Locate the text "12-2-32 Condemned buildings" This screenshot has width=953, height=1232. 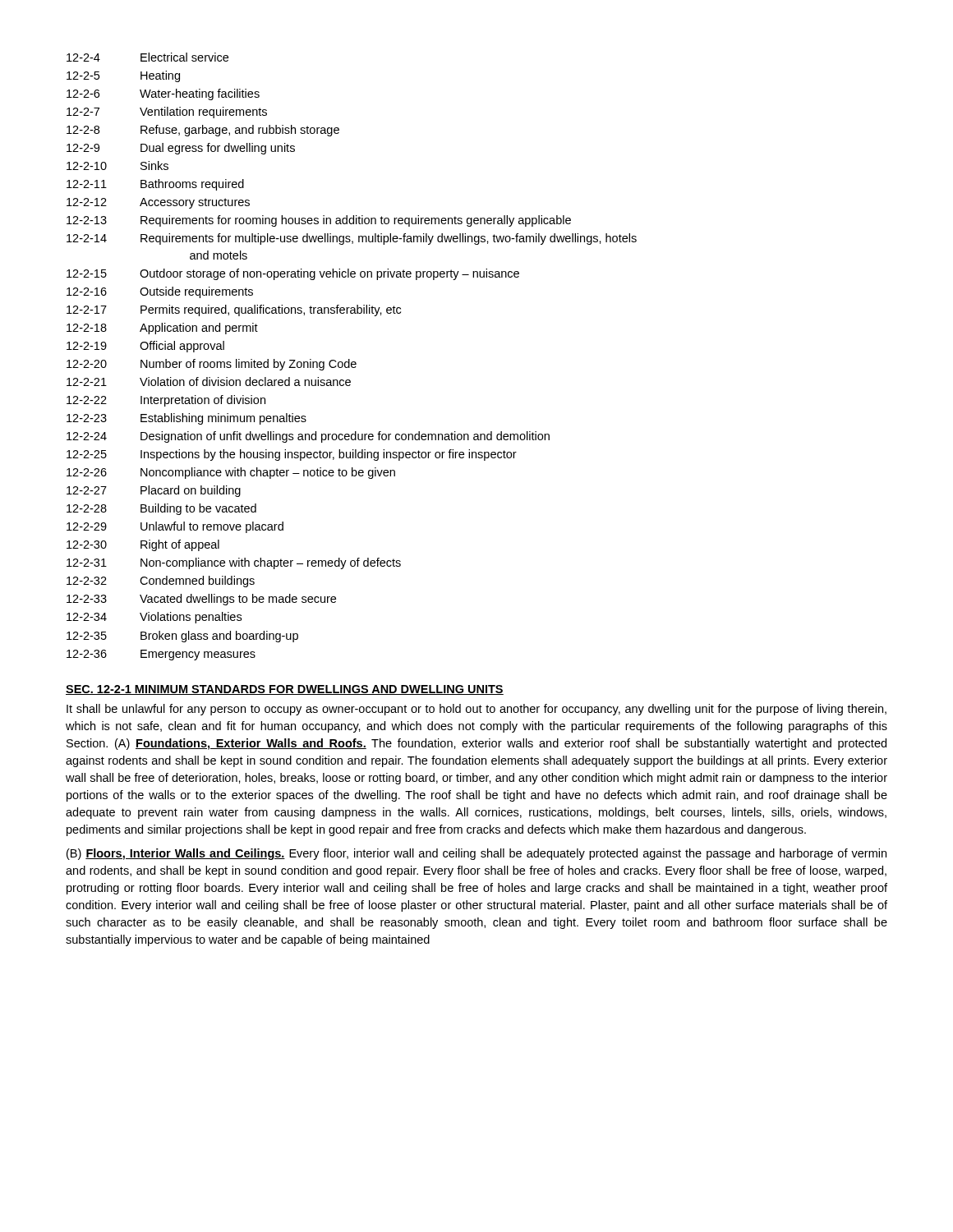tap(160, 582)
